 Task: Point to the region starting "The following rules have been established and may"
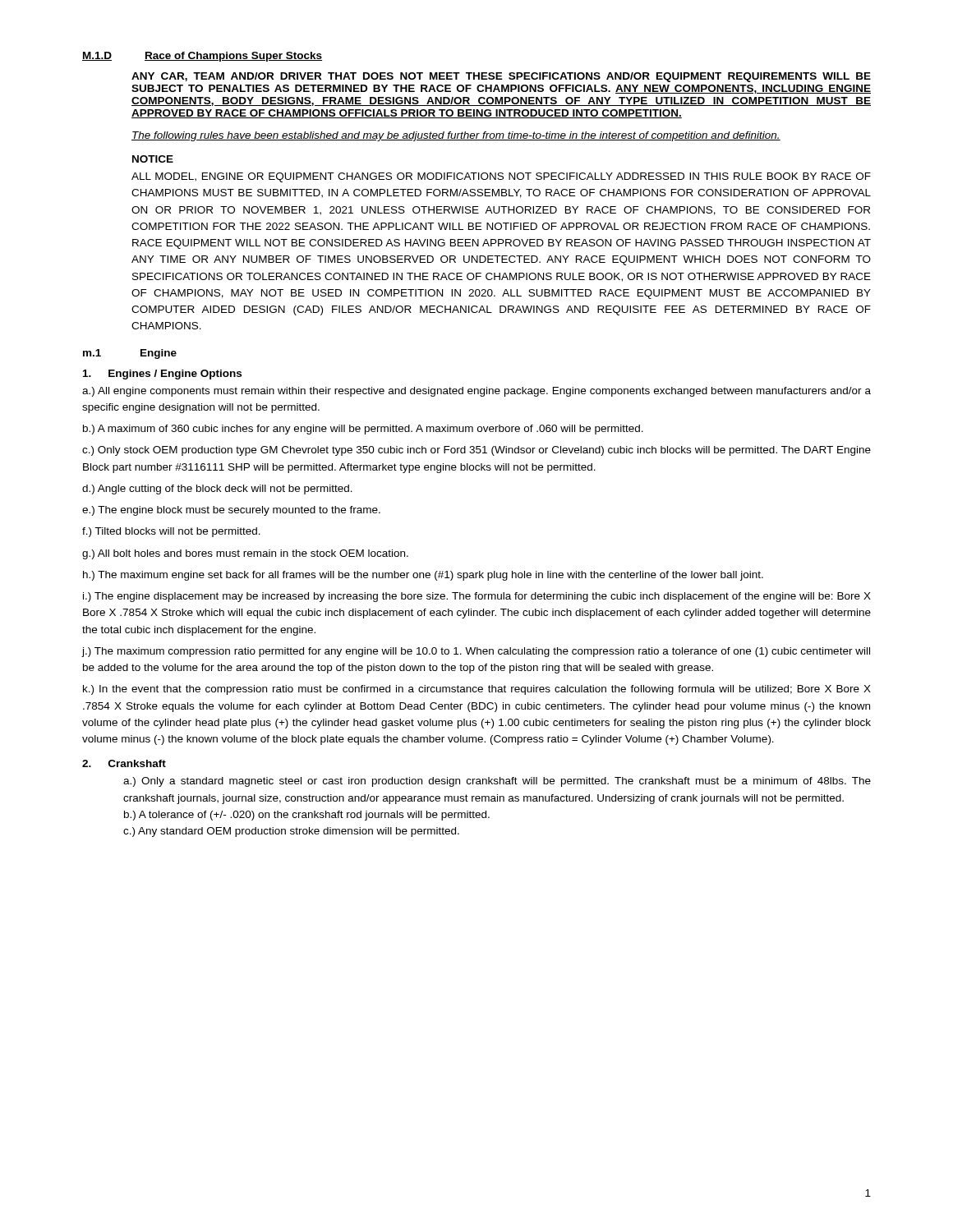[x=456, y=135]
